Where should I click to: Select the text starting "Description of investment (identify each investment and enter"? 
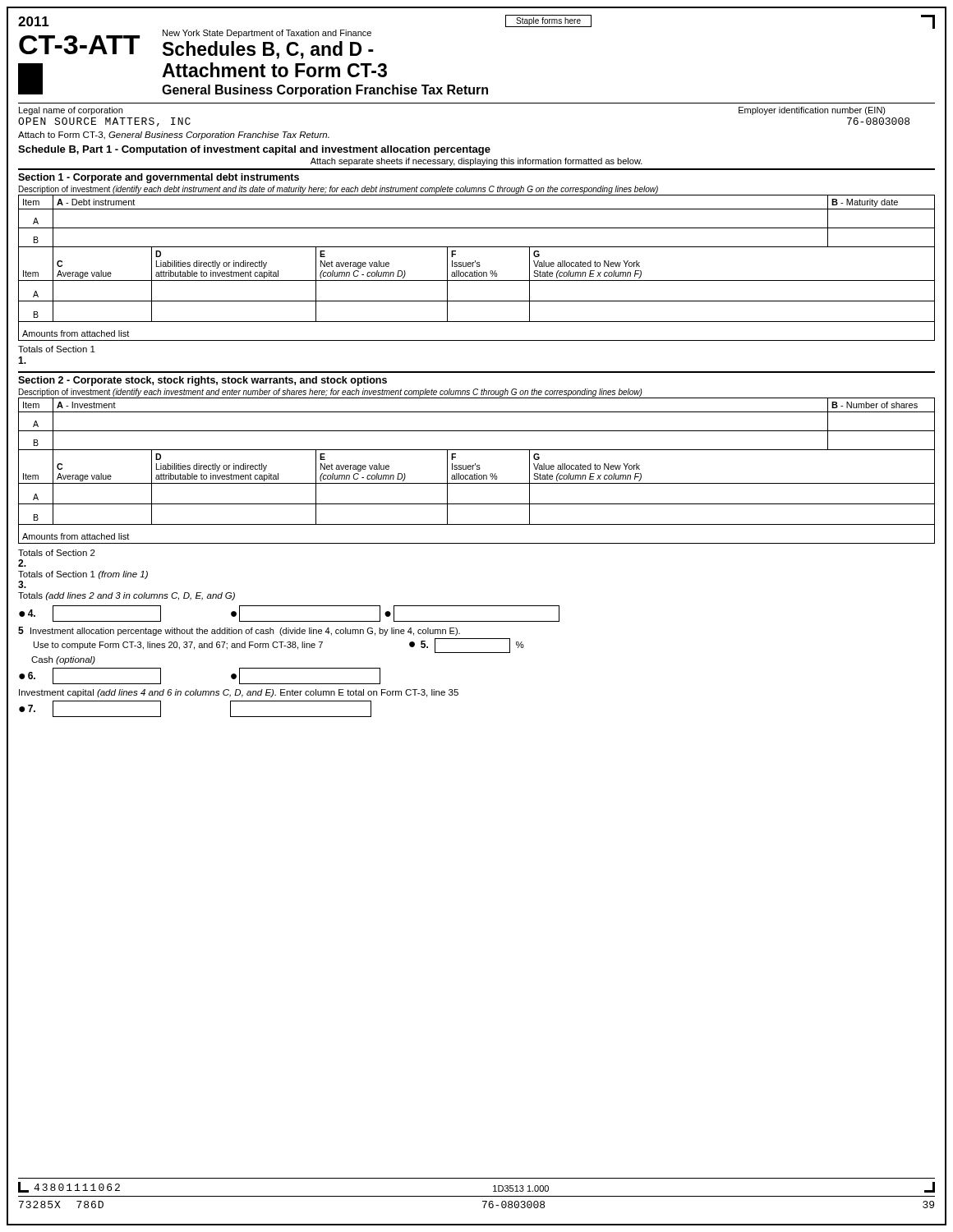tap(330, 392)
